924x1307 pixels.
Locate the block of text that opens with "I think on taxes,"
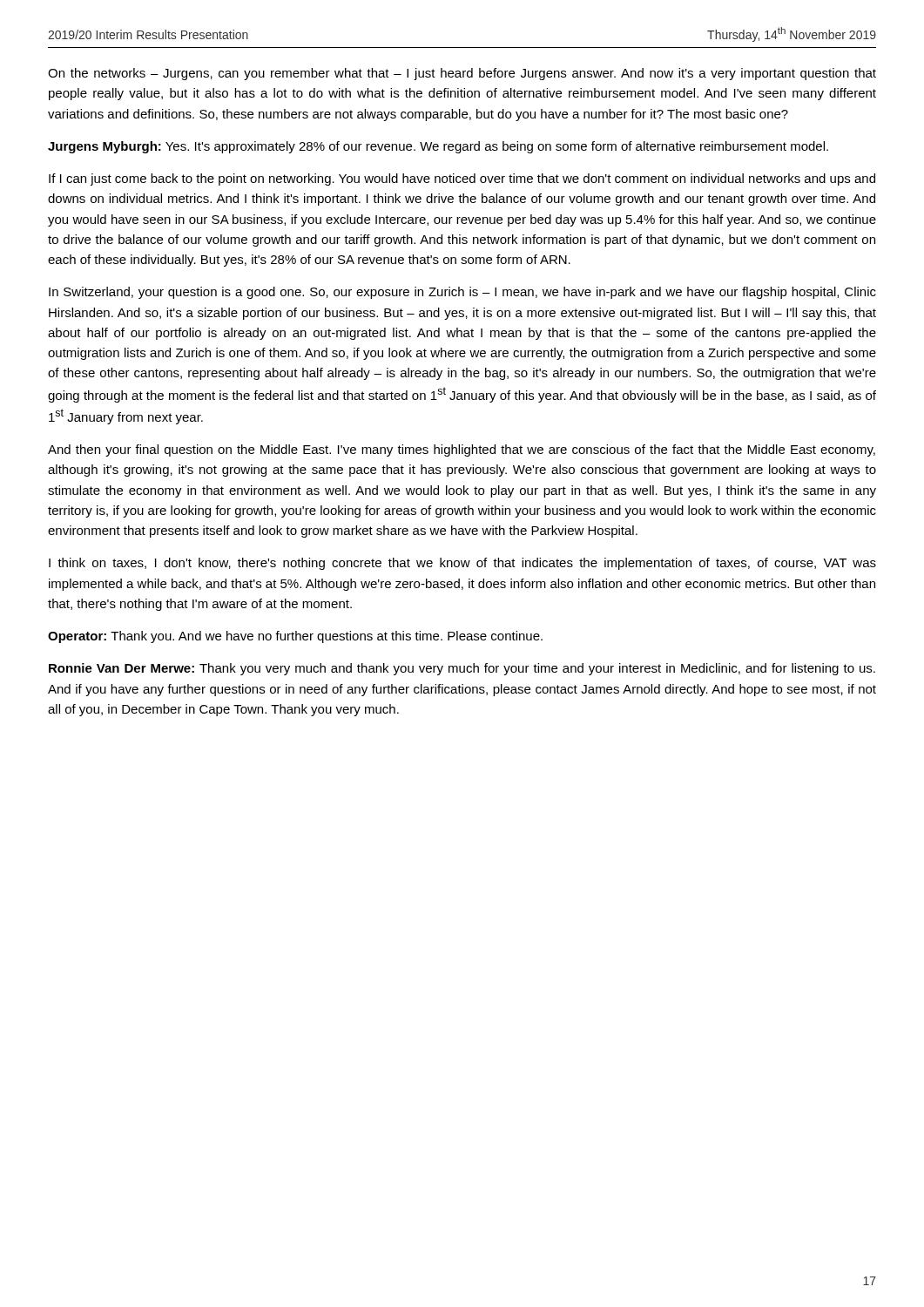click(462, 583)
